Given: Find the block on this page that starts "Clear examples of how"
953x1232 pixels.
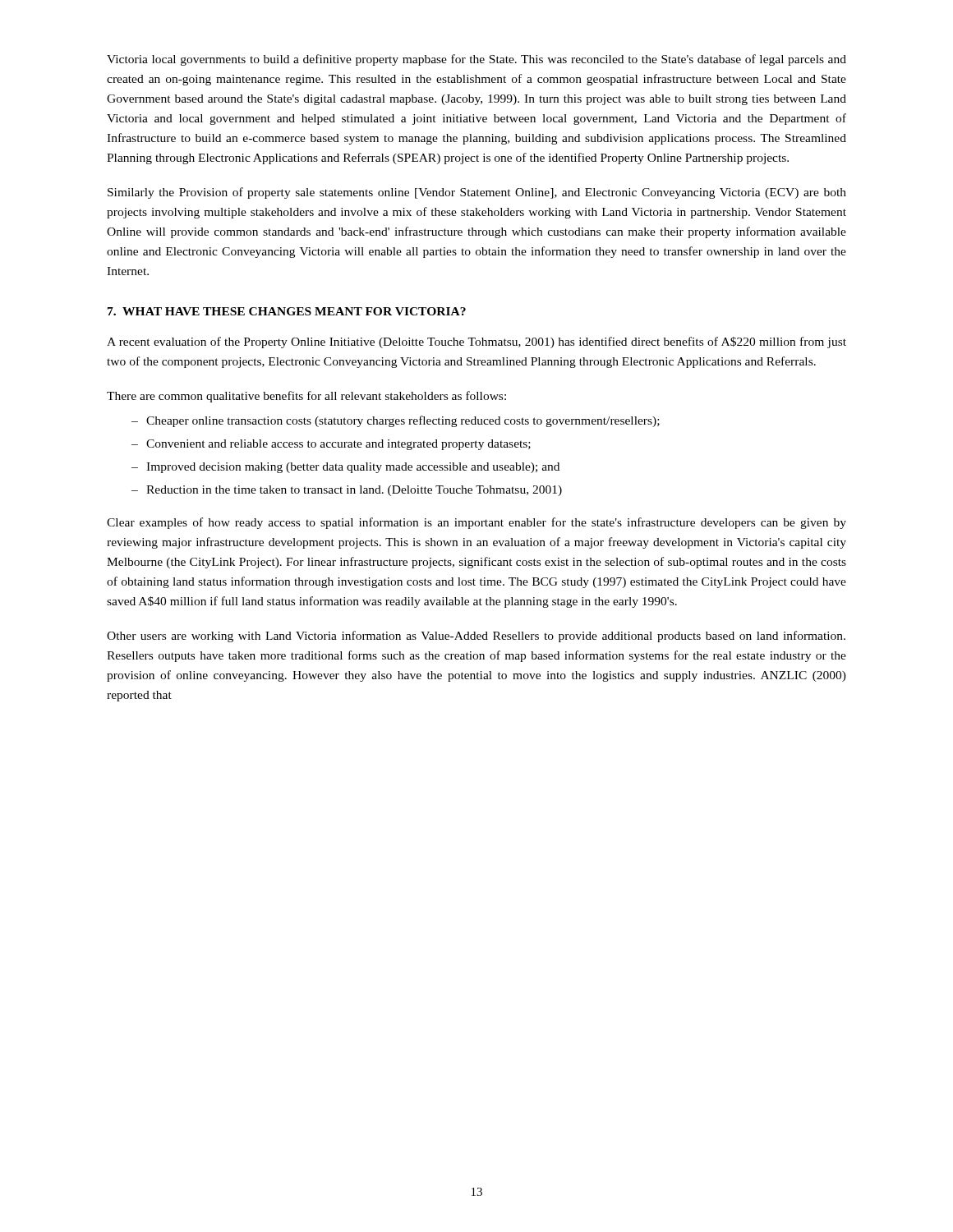Looking at the screenshot, I should tap(476, 562).
